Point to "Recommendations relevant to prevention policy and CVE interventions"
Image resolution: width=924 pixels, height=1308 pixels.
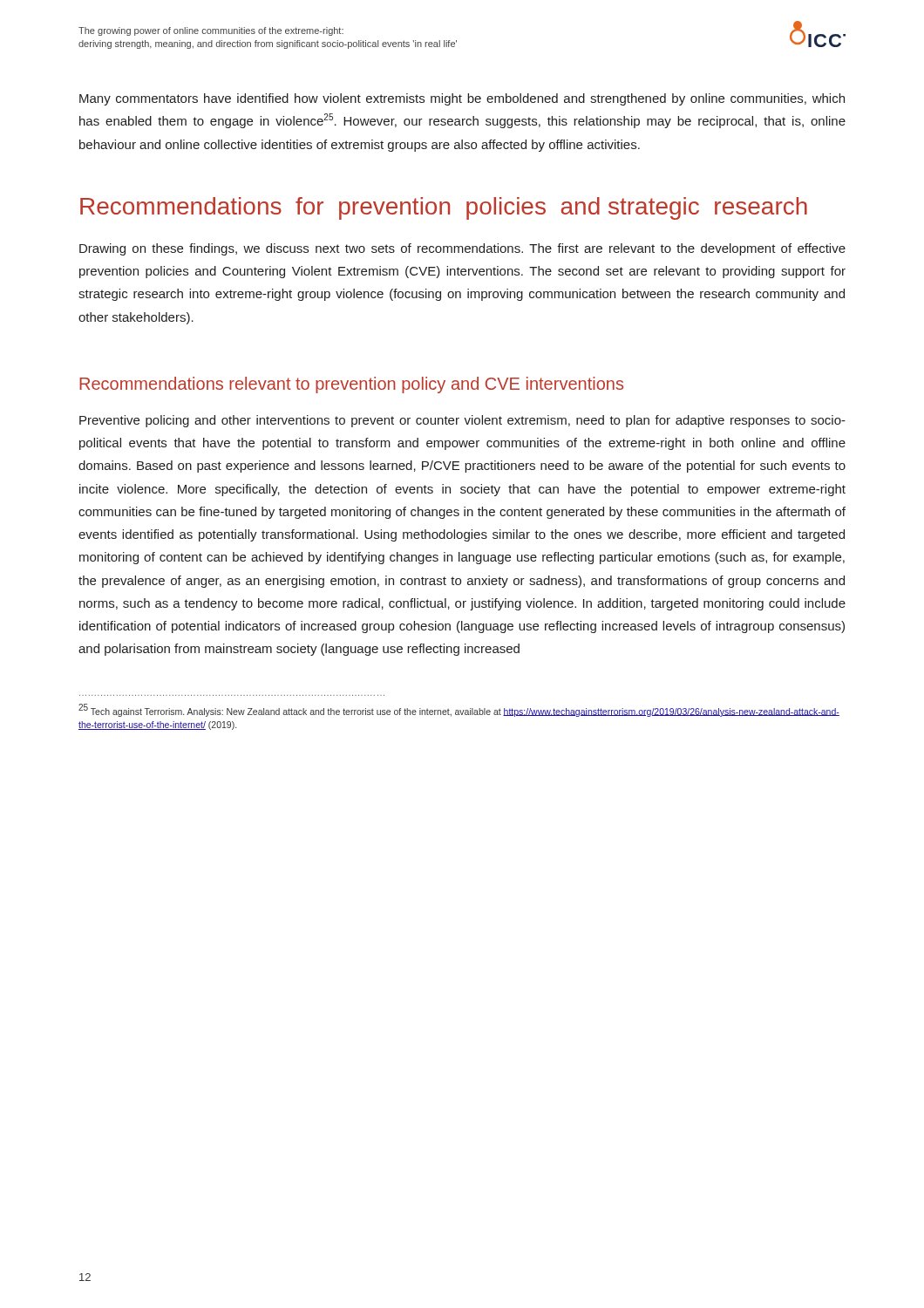[351, 383]
